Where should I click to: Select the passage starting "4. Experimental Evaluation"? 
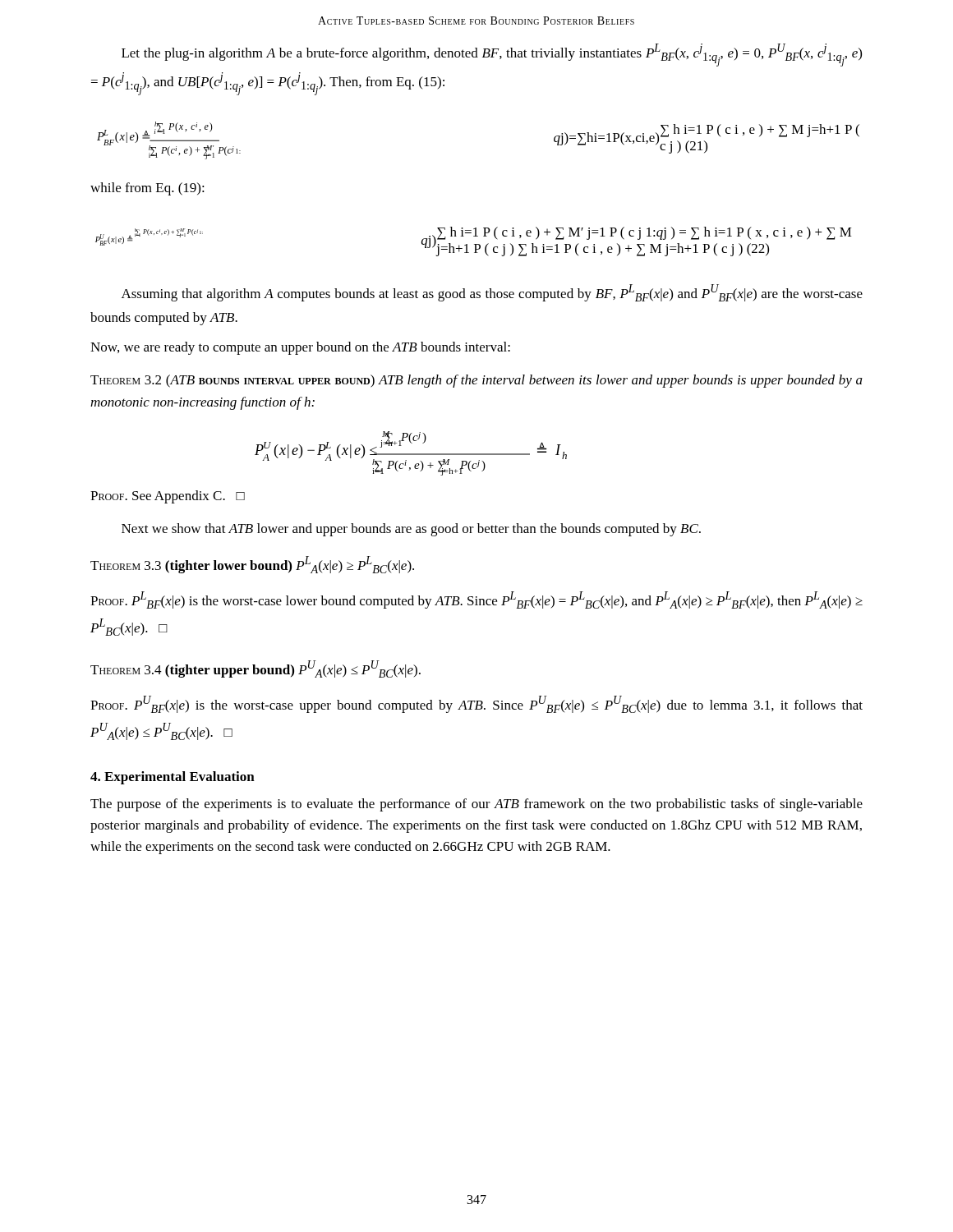(172, 776)
